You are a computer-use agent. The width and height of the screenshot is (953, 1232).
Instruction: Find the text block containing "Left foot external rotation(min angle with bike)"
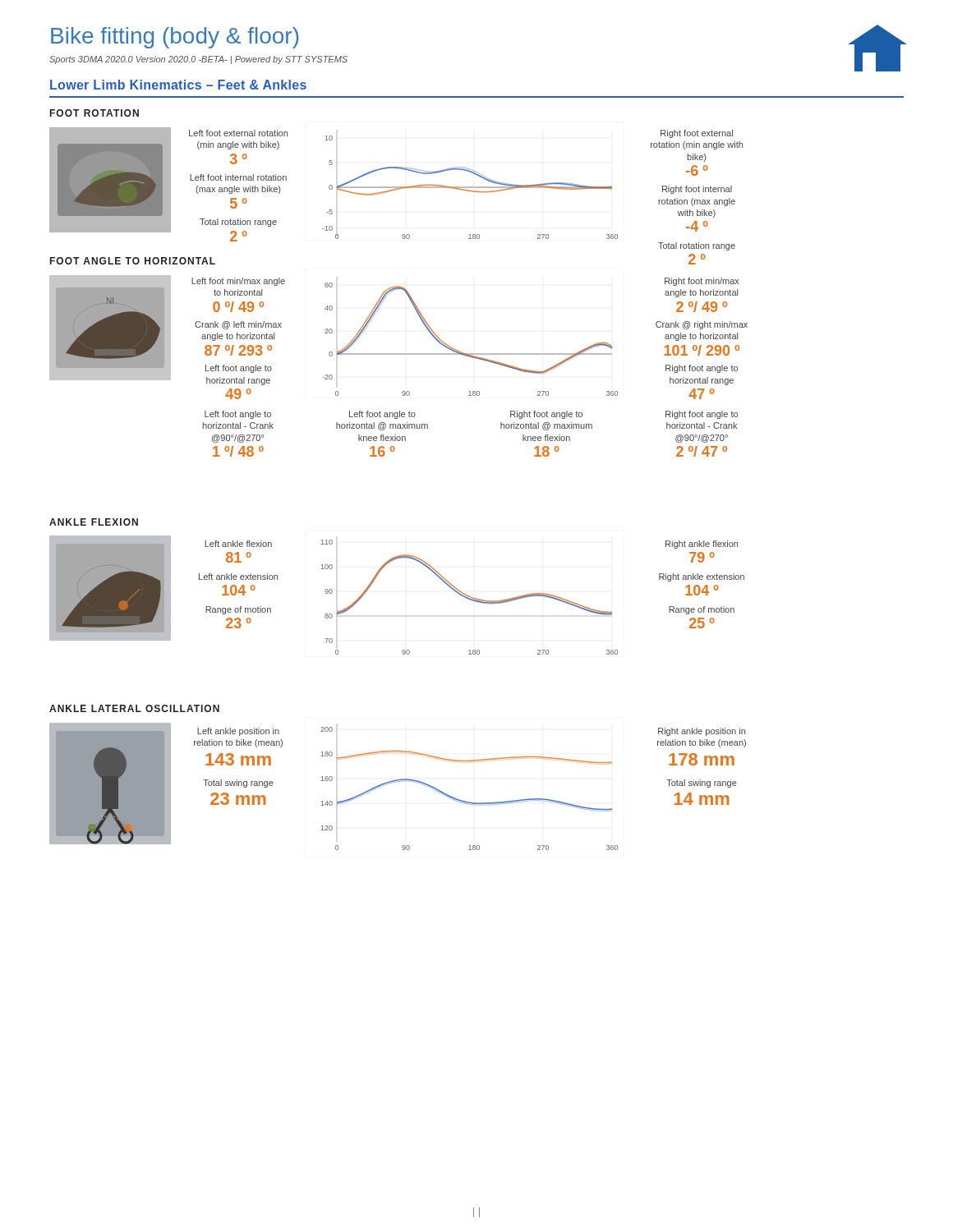(238, 187)
